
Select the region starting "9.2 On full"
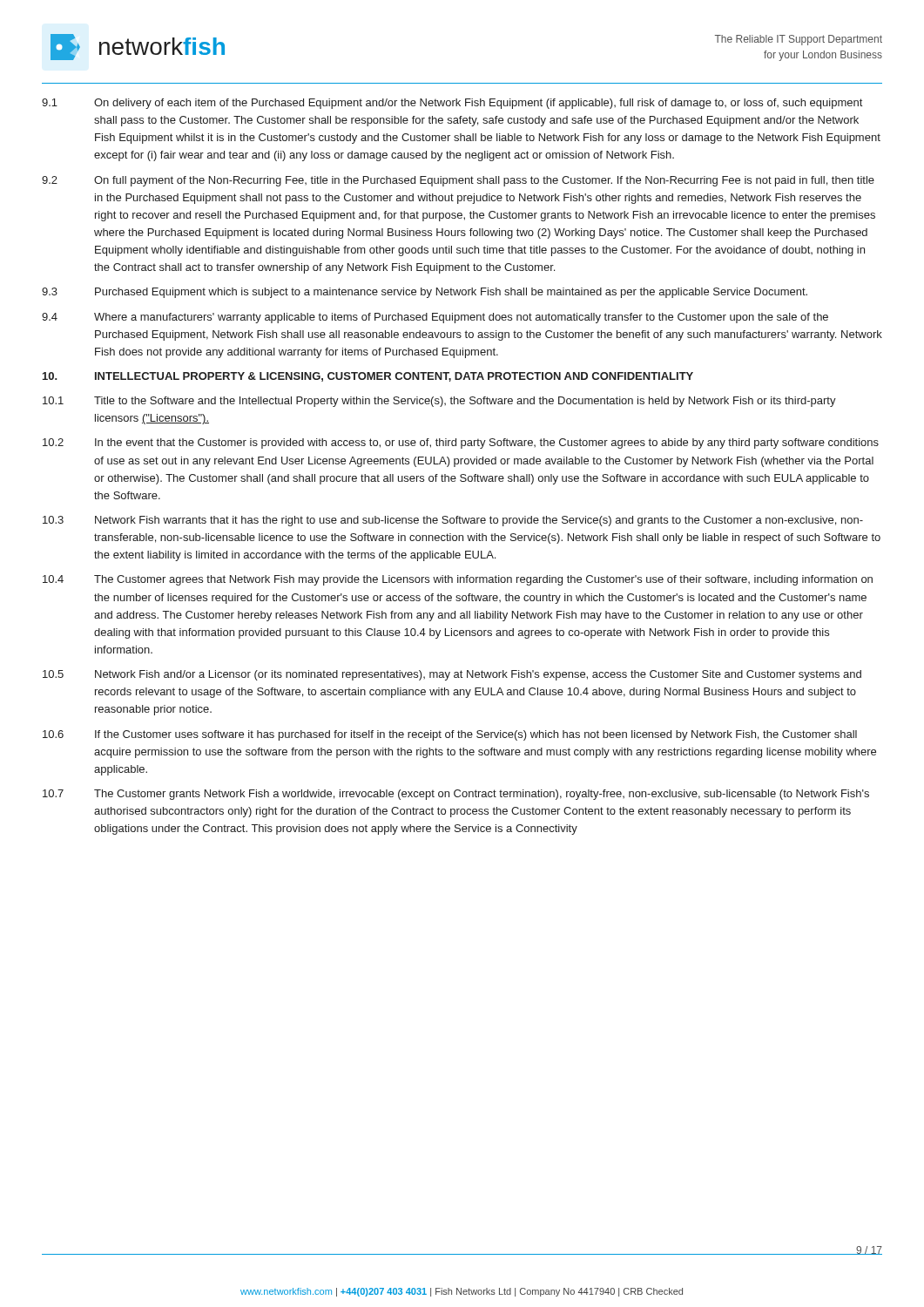click(462, 224)
